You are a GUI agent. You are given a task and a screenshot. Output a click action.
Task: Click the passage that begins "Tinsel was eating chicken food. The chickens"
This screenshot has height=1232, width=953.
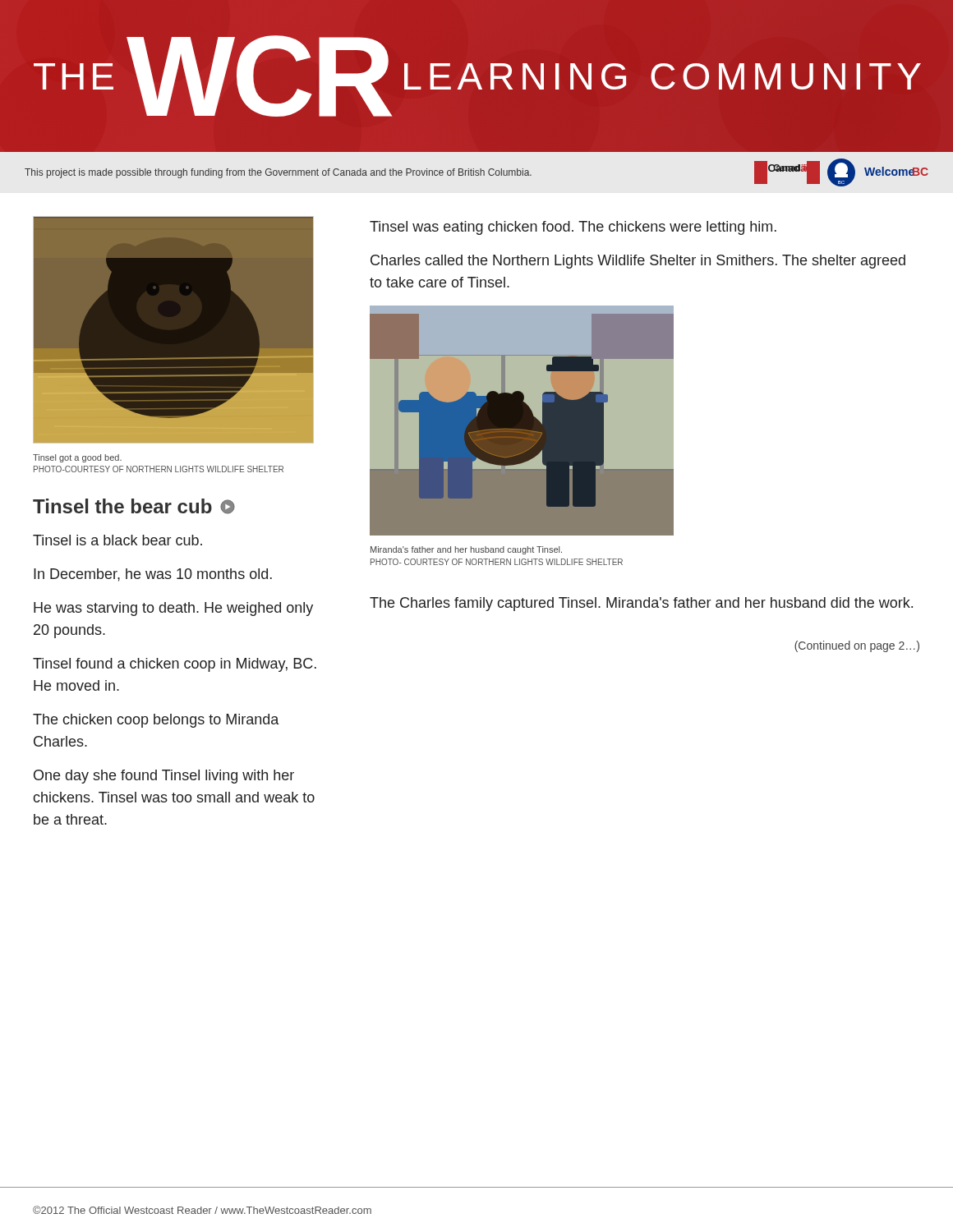(x=574, y=227)
